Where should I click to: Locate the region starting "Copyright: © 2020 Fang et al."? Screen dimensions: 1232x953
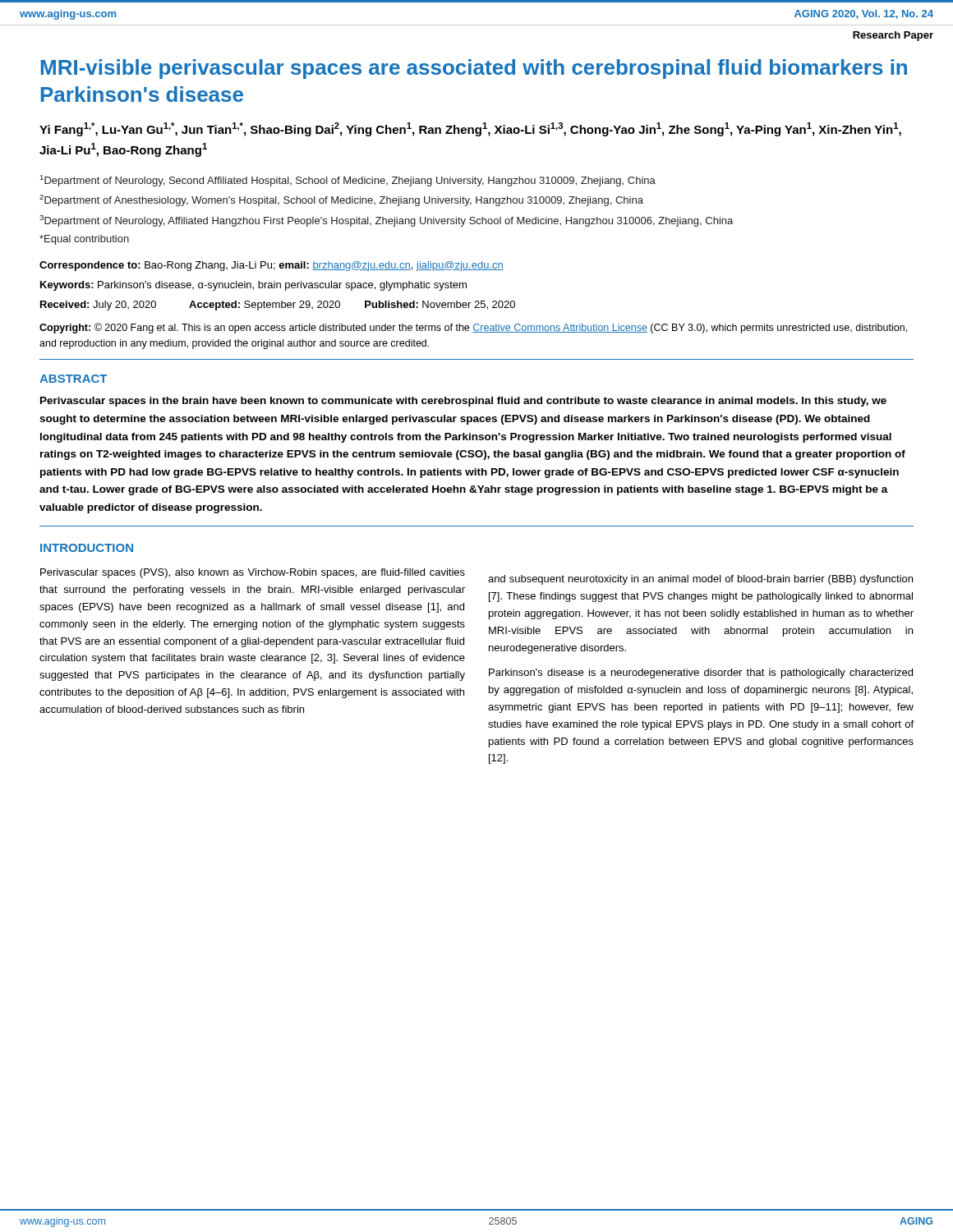click(x=474, y=335)
